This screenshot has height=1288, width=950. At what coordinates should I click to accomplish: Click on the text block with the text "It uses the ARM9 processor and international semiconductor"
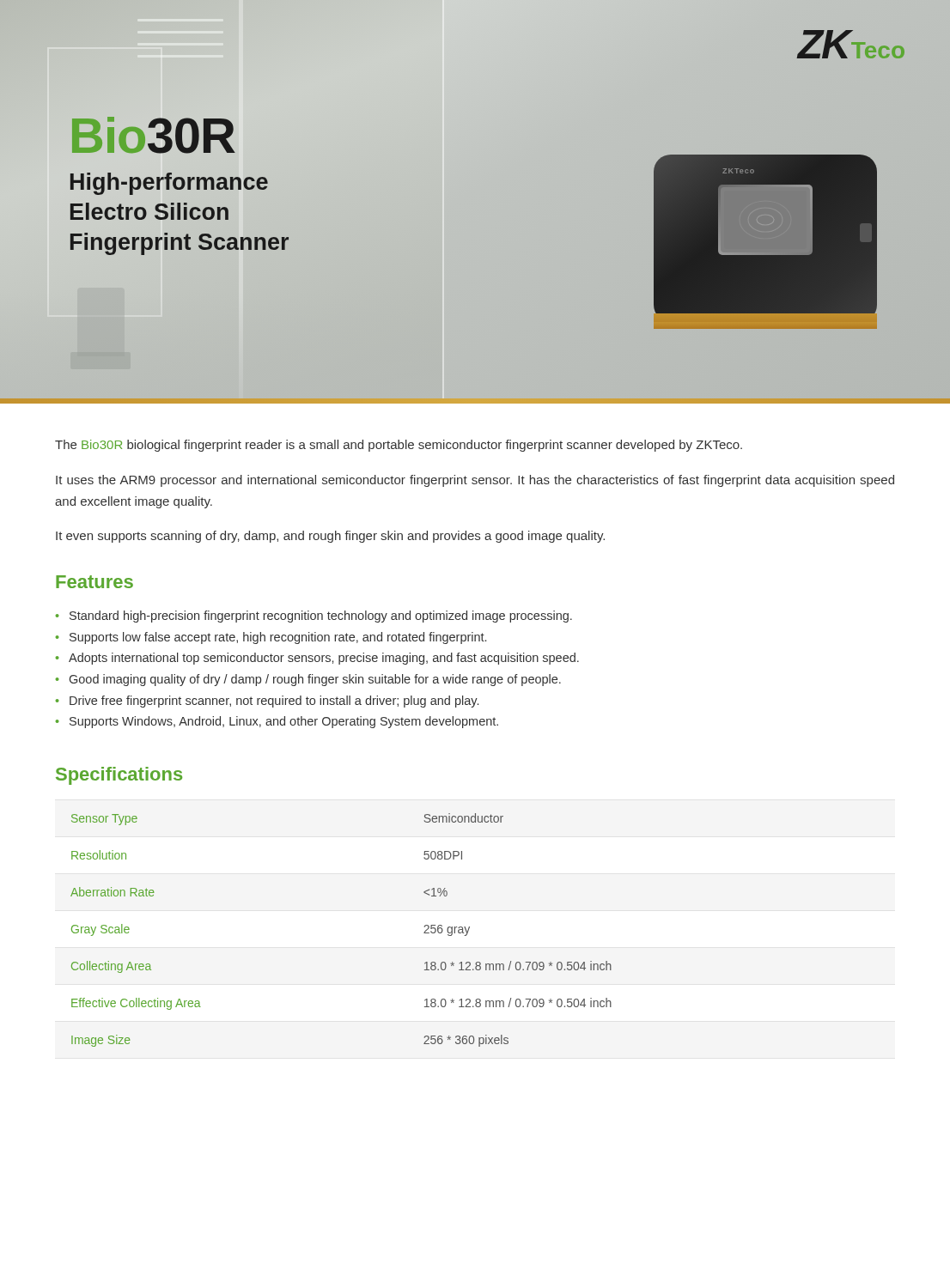pyautogui.click(x=475, y=490)
